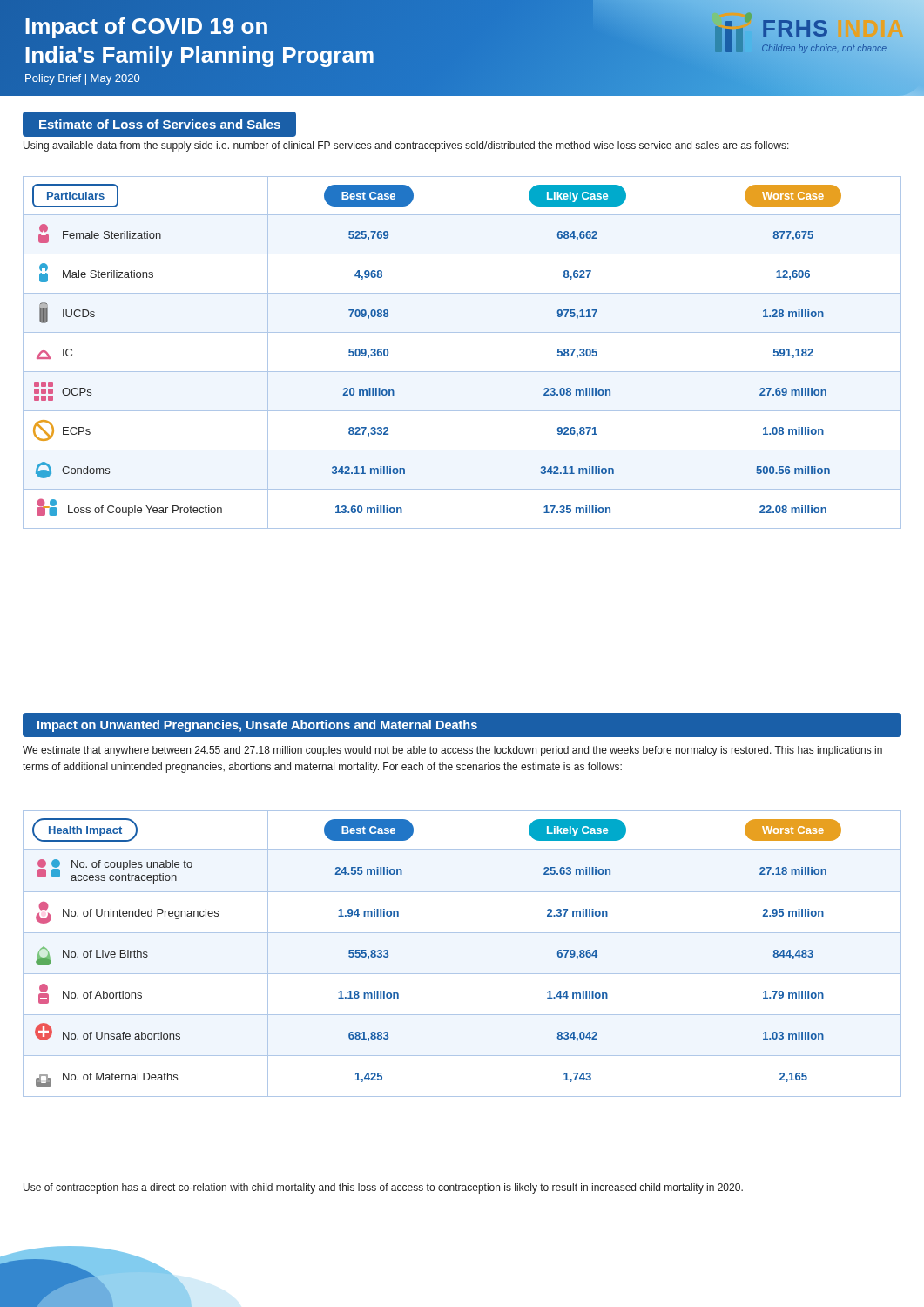The height and width of the screenshot is (1307, 924).
Task: Click on the text block that reads "Use of contraception has a direct co-relation with"
Action: (x=383, y=1188)
